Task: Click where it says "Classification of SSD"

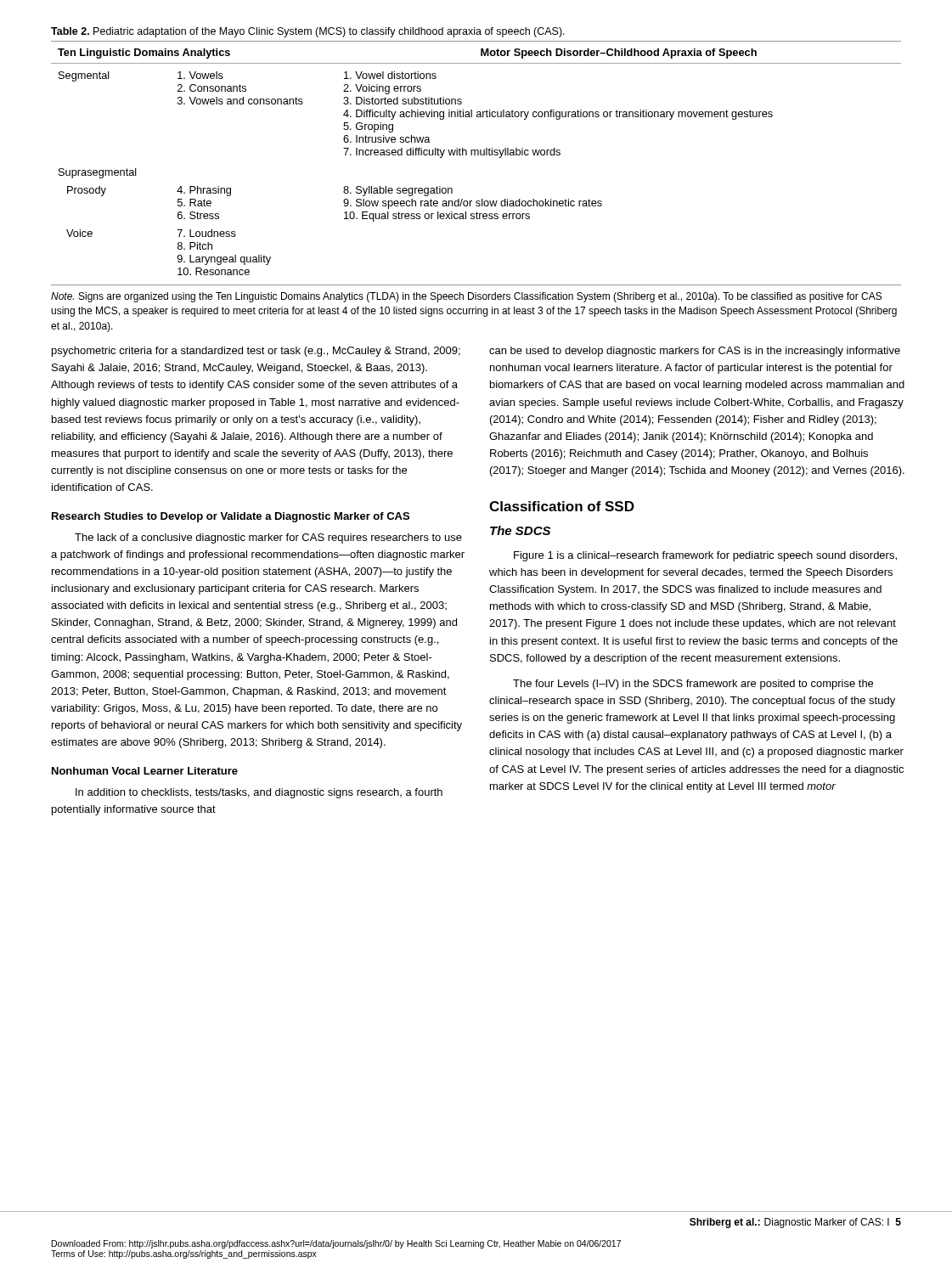Action: (x=562, y=507)
